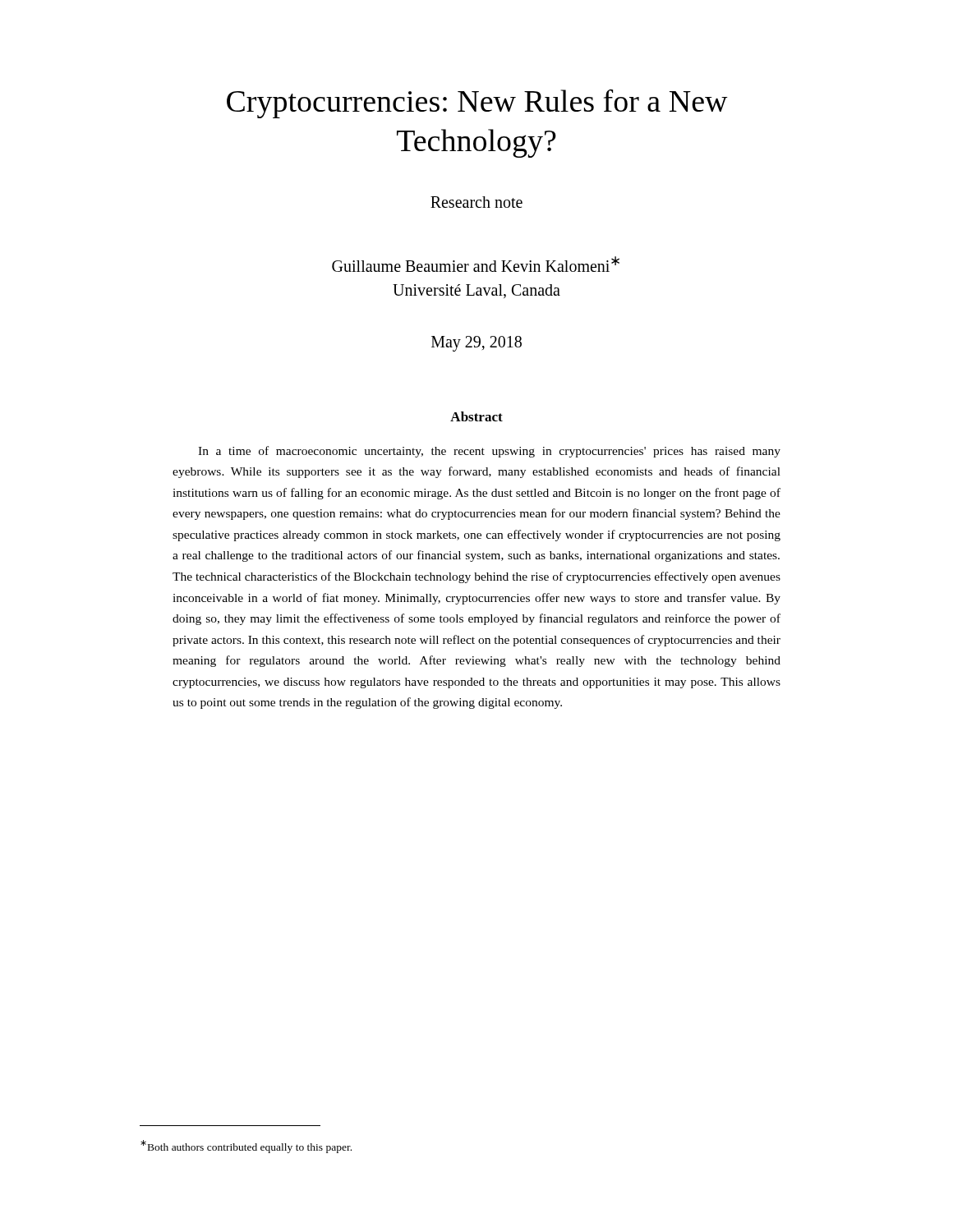This screenshot has height=1232, width=953.
Task: Point to the region starting "Guillaume Beaumier and"
Action: coord(476,276)
